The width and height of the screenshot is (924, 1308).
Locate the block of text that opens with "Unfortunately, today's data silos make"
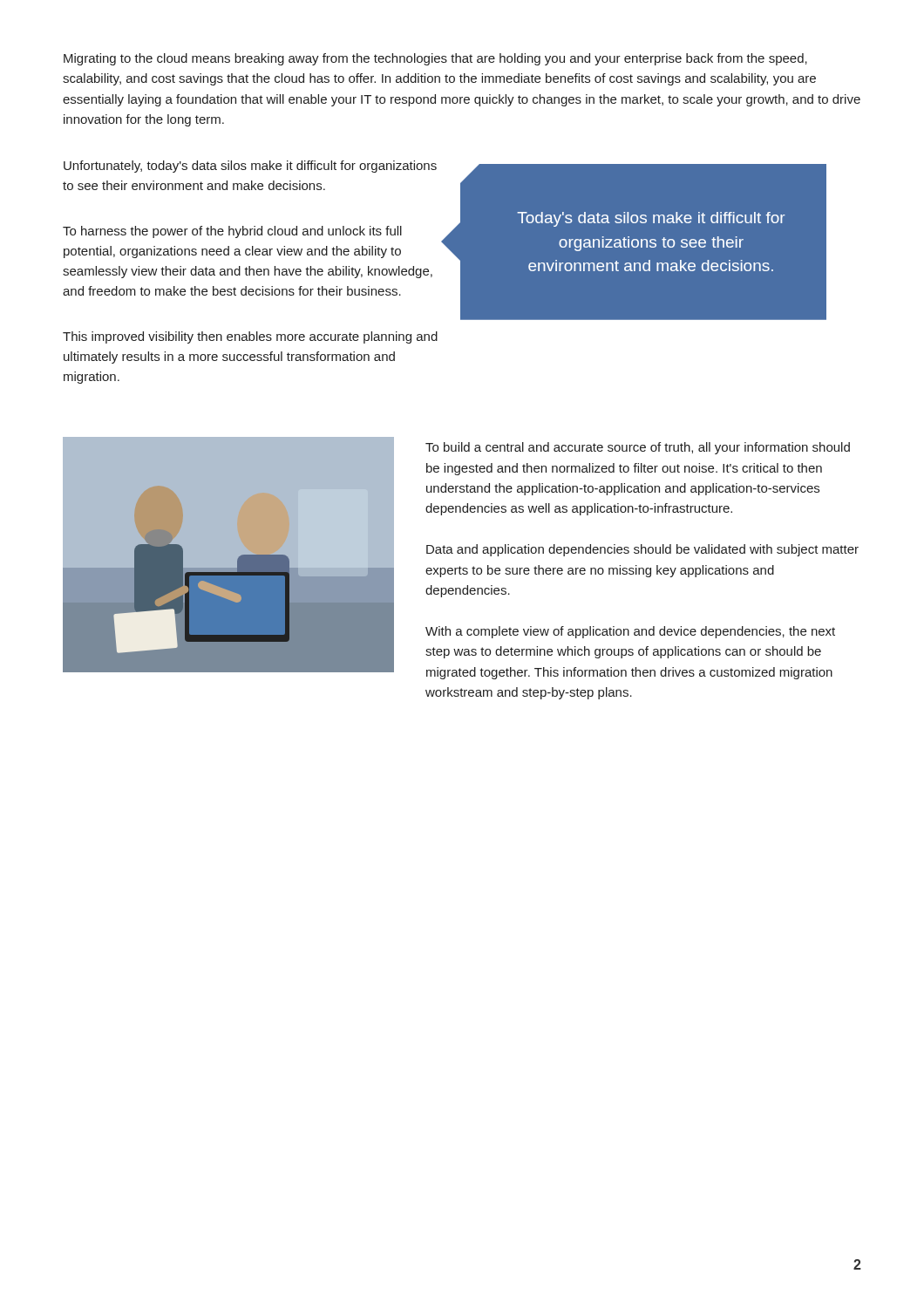(x=250, y=175)
